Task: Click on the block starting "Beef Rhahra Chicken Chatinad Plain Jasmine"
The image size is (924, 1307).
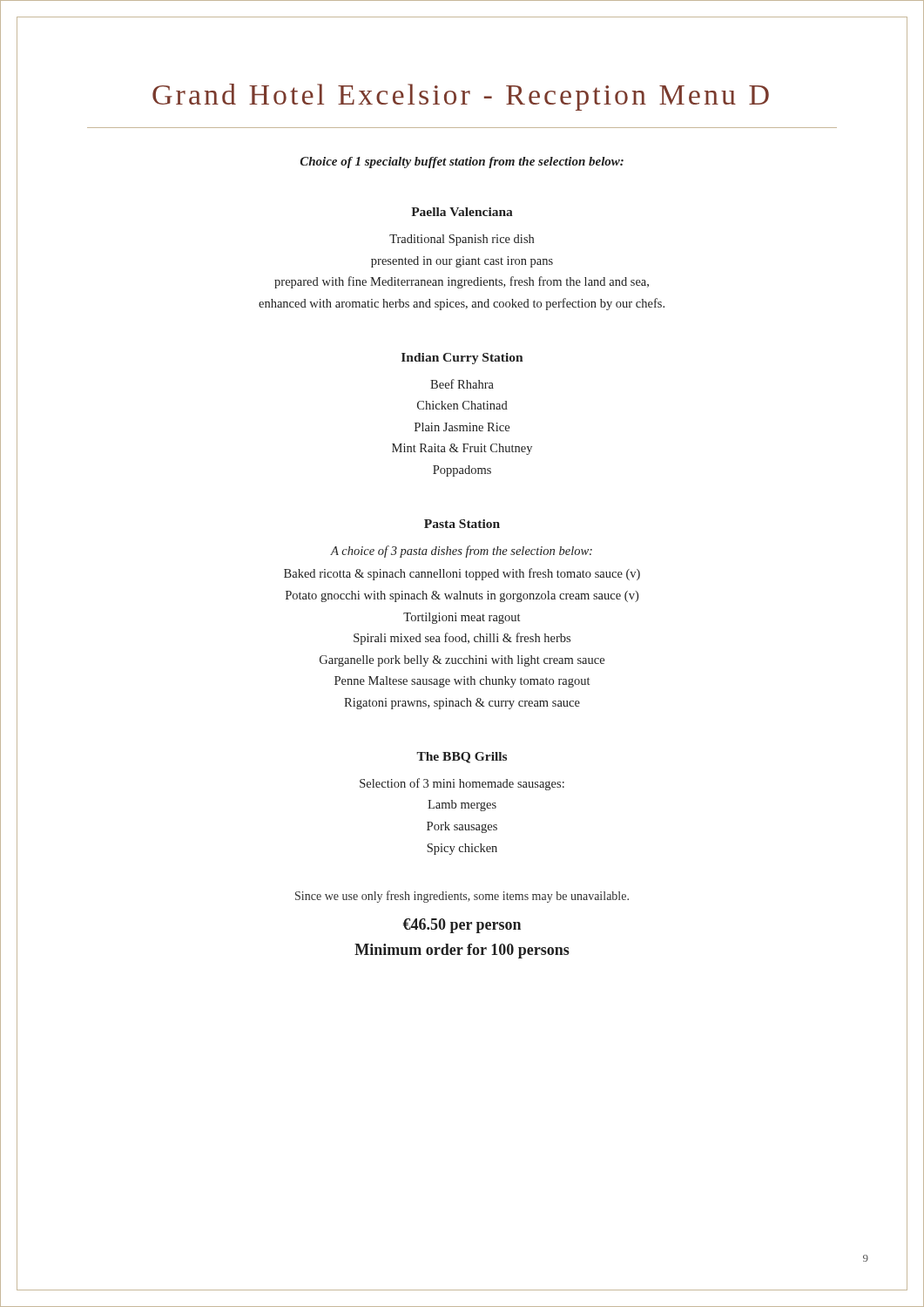Action: tap(462, 427)
